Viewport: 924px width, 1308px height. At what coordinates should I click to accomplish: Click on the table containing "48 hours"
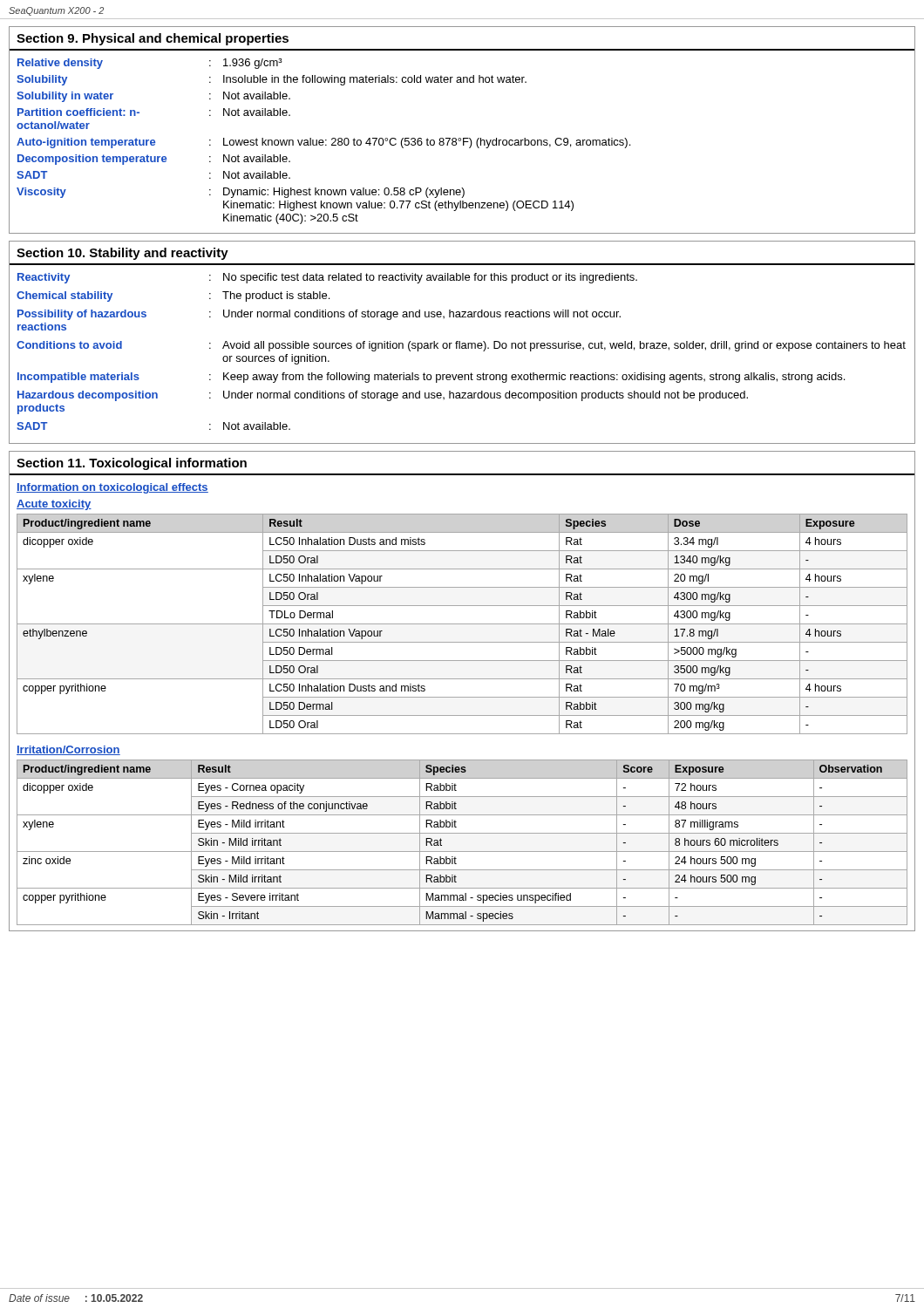462,842
